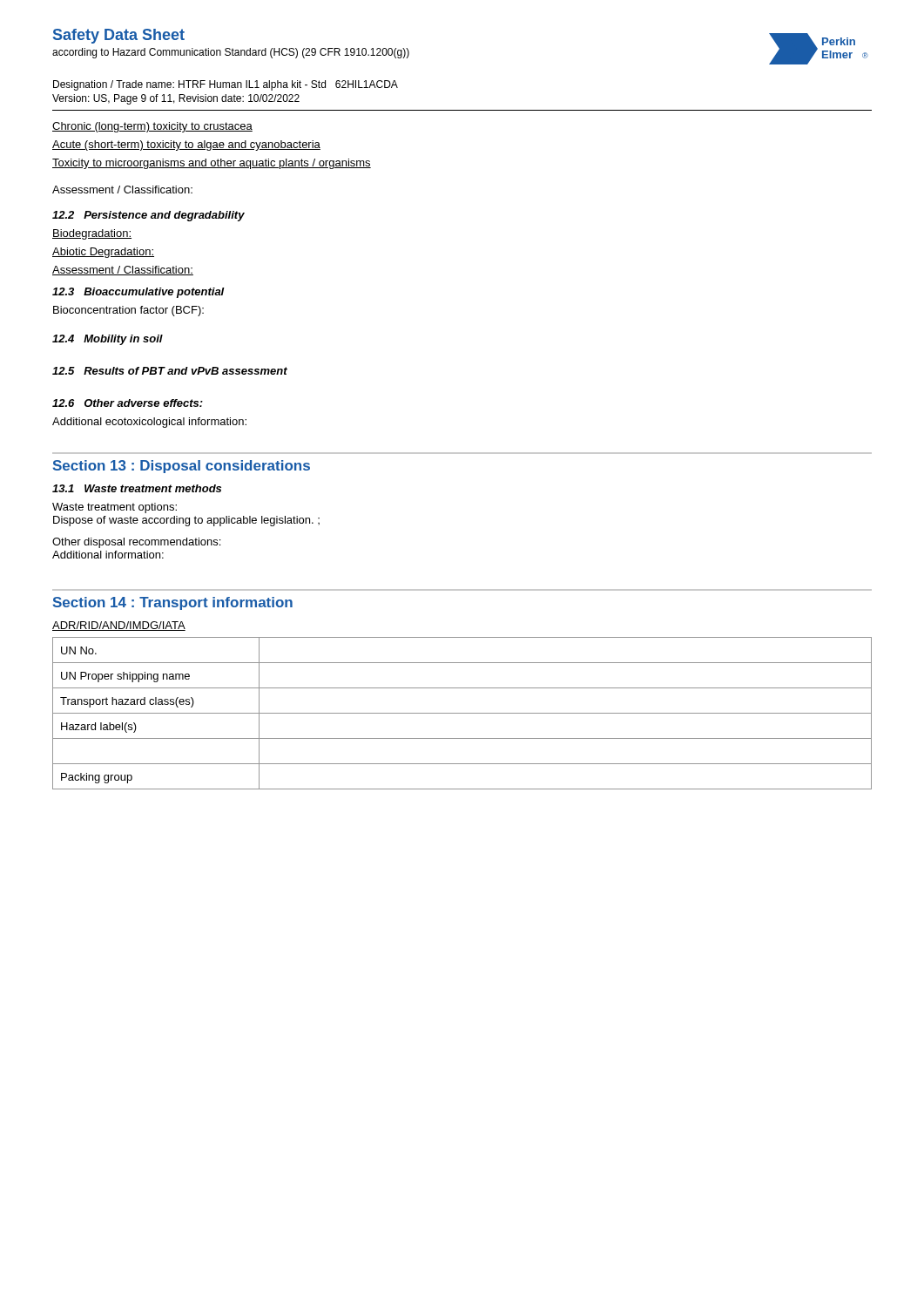The image size is (924, 1307).
Task: Find the passage starting "13.1 Waste treatment"
Action: (x=137, y=488)
